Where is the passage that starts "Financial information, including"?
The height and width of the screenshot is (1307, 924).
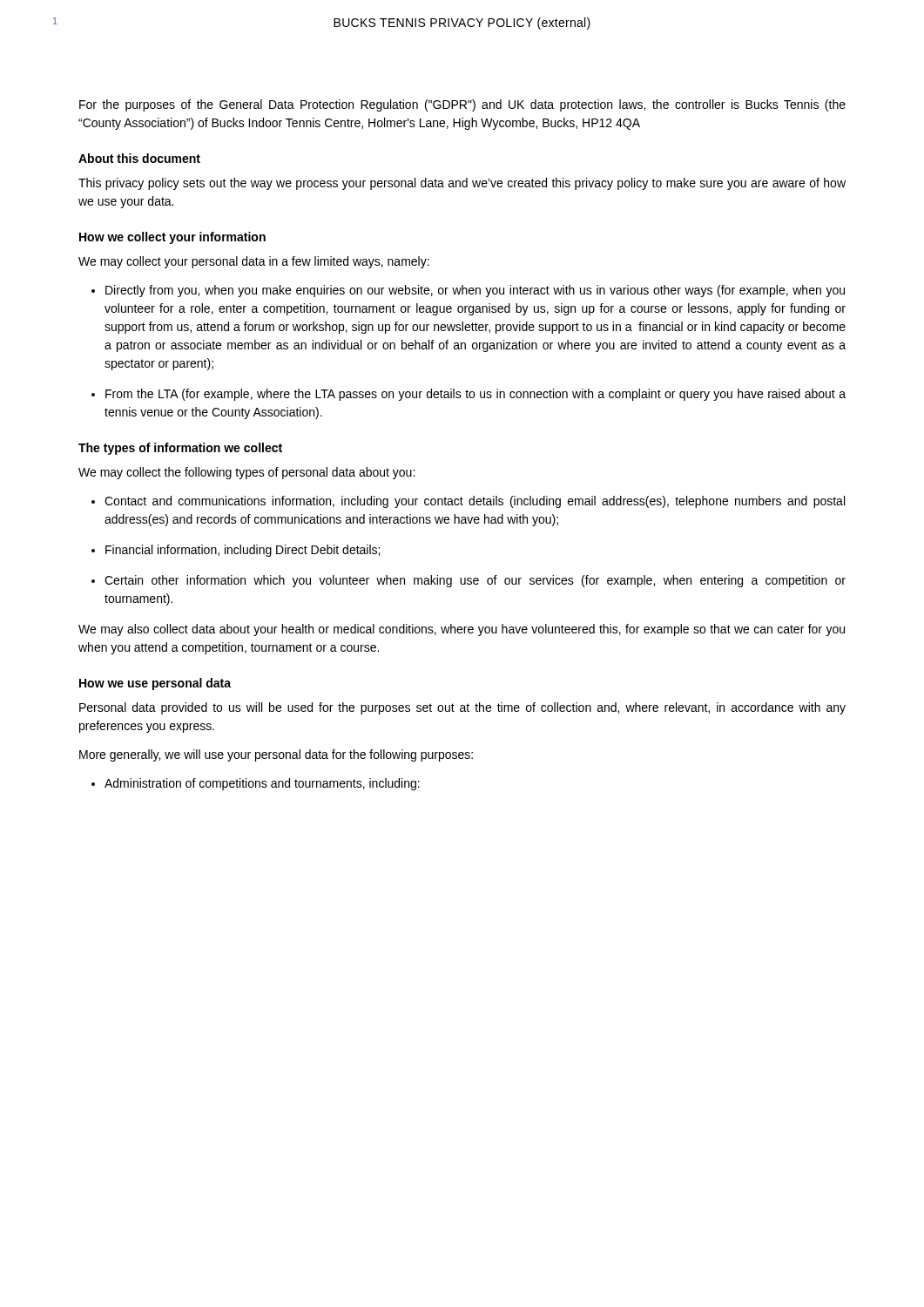point(243,550)
